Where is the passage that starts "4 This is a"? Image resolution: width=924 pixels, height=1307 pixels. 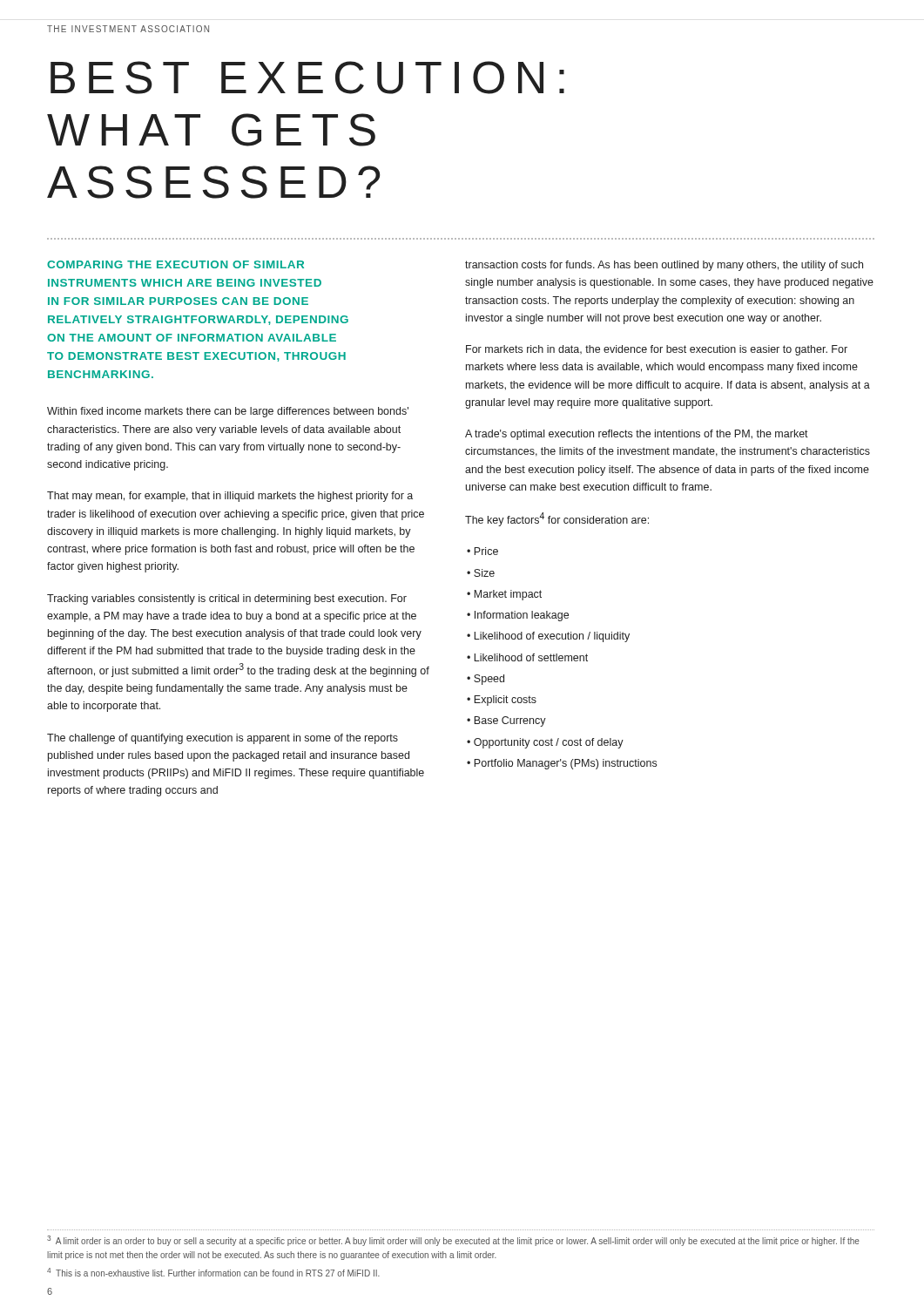[213, 1272]
